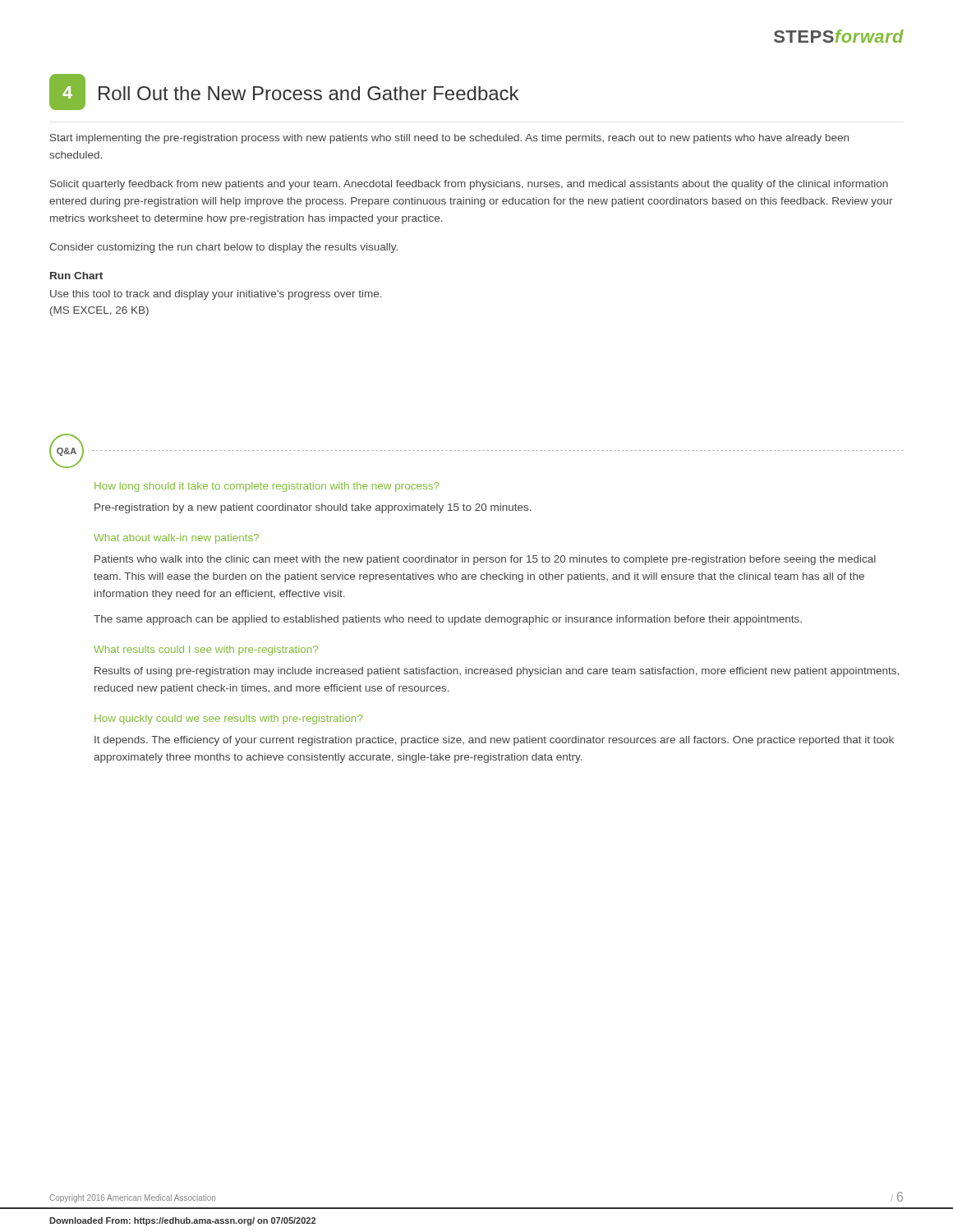The image size is (953, 1232).
Task: Find the block on this page that starts "Consider customizing the run chart below"
Action: point(224,247)
